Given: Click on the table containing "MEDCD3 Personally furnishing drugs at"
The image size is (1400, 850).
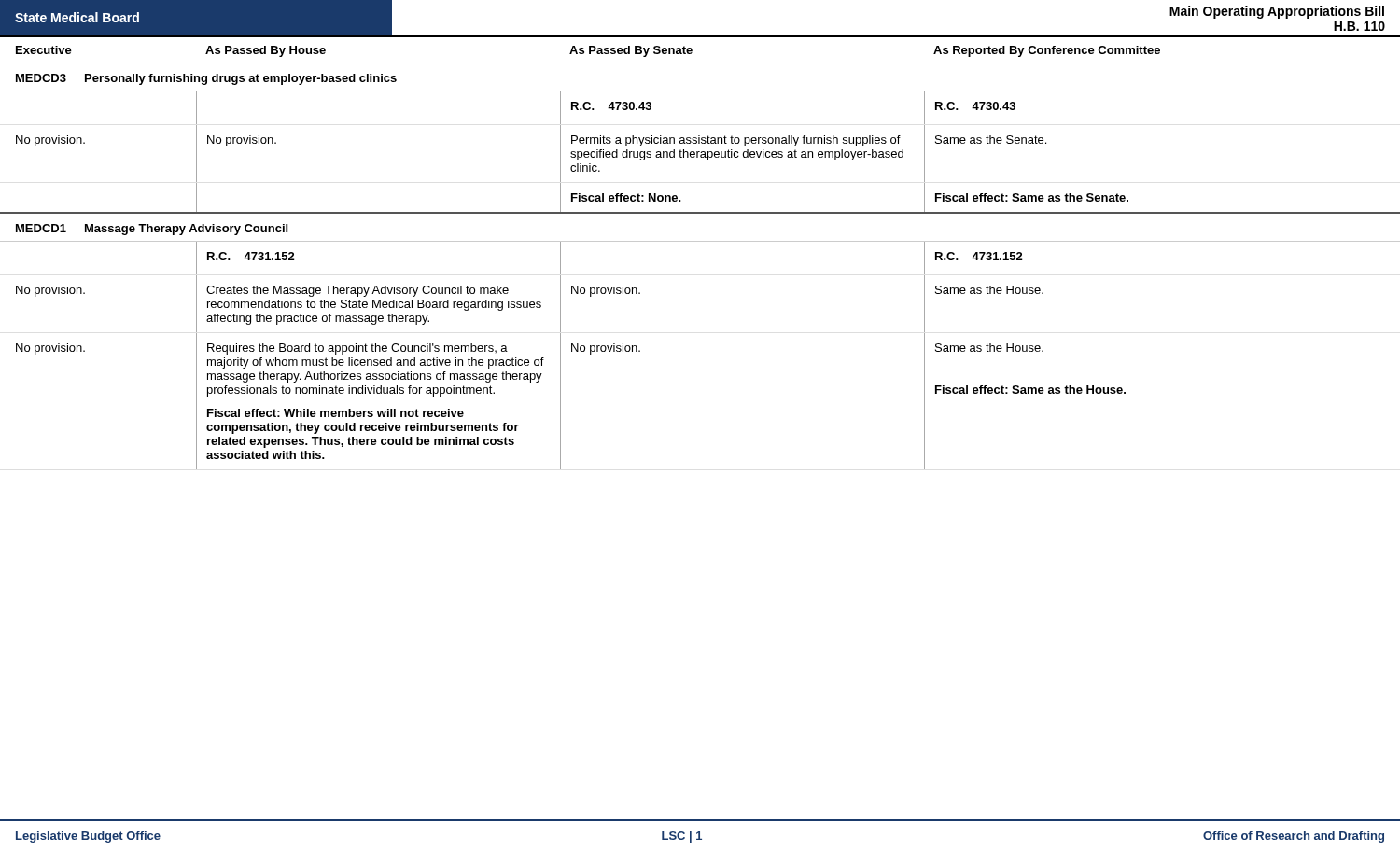Looking at the screenshot, I should [x=700, y=267].
